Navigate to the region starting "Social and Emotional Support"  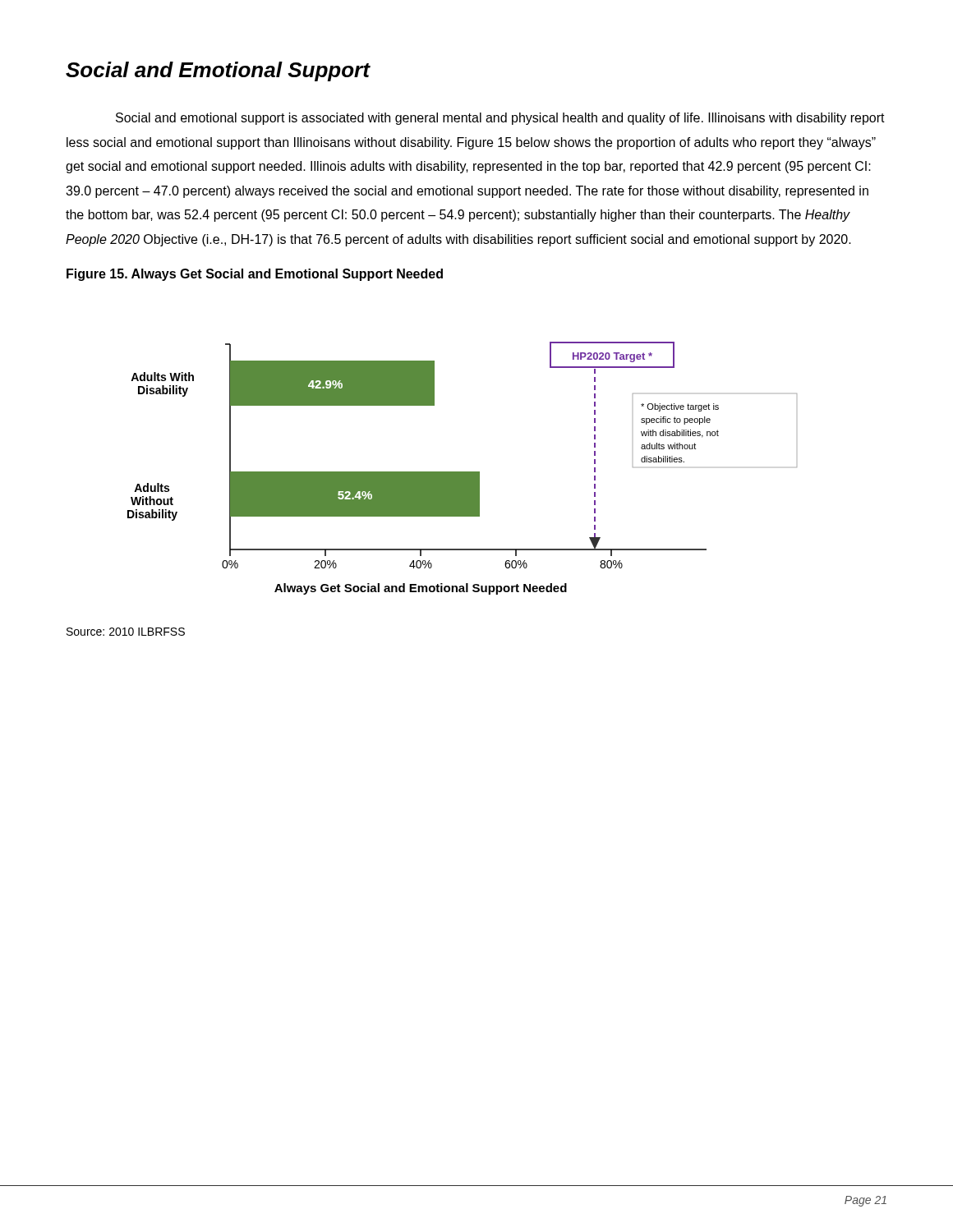tap(218, 70)
